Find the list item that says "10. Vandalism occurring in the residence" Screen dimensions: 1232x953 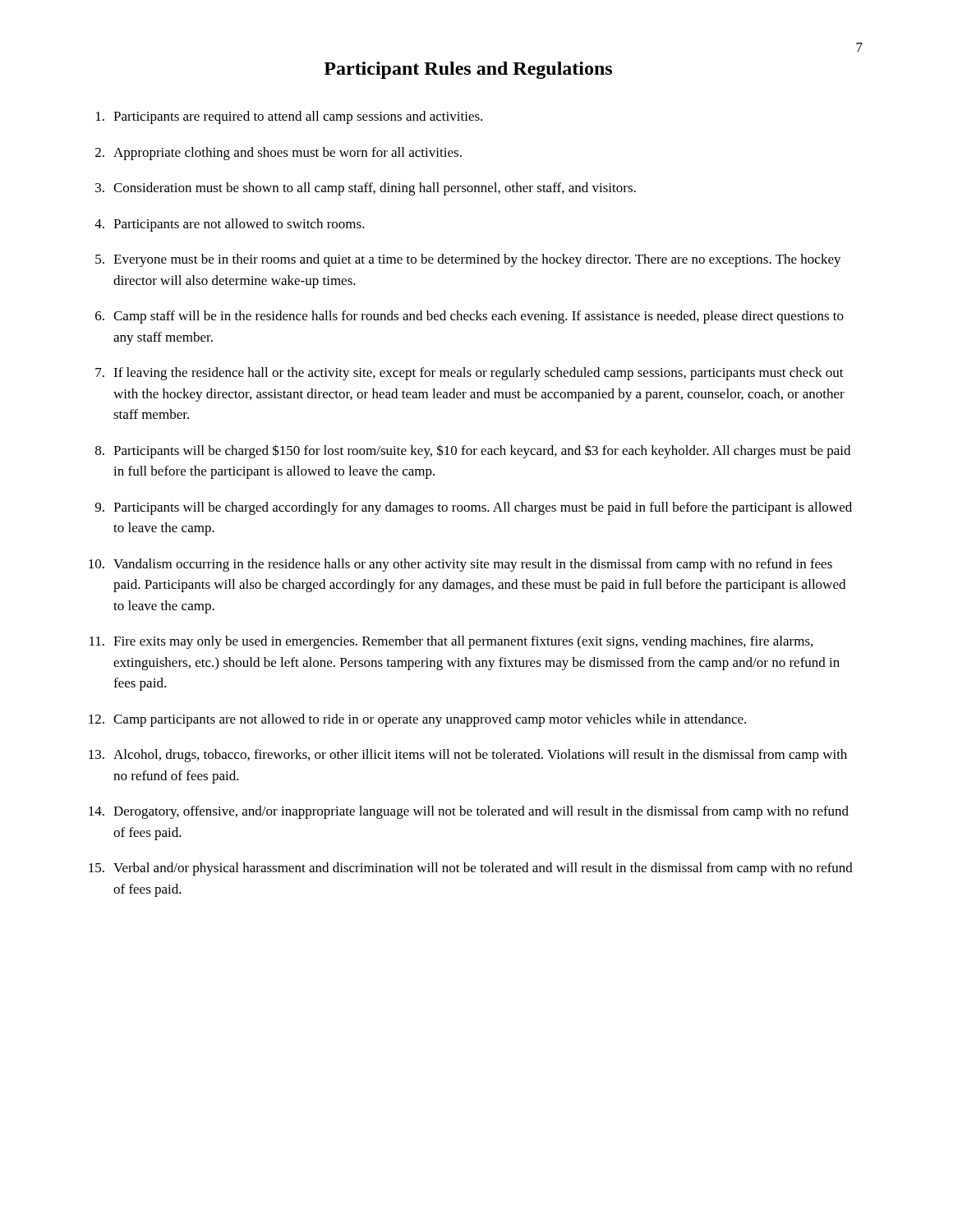[x=468, y=585]
